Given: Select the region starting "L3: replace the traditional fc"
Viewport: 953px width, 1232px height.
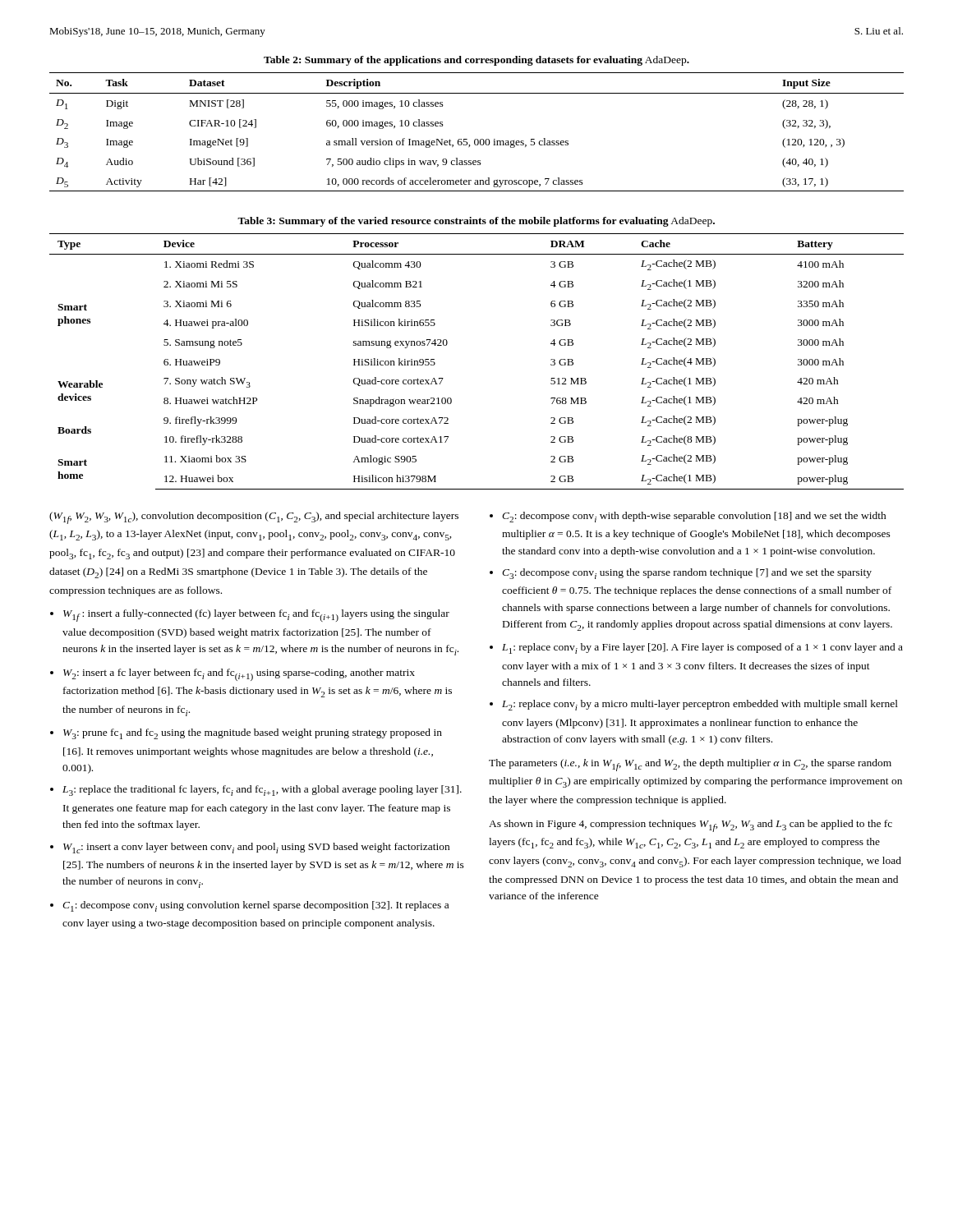Looking at the screenshot, I should 262,807.
